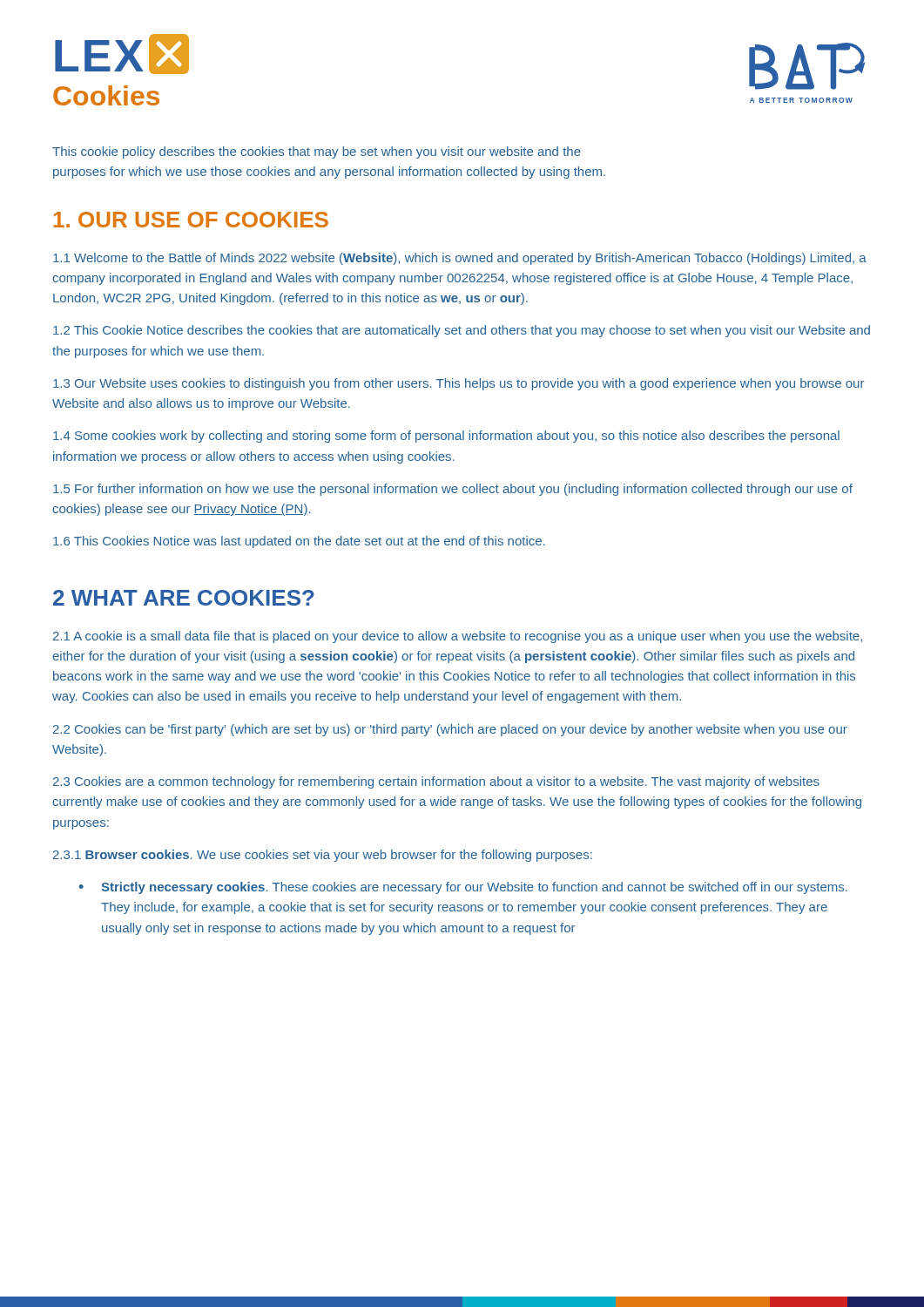Find the text block with the text "1 A cookie is a small"

tap(458, 666)
